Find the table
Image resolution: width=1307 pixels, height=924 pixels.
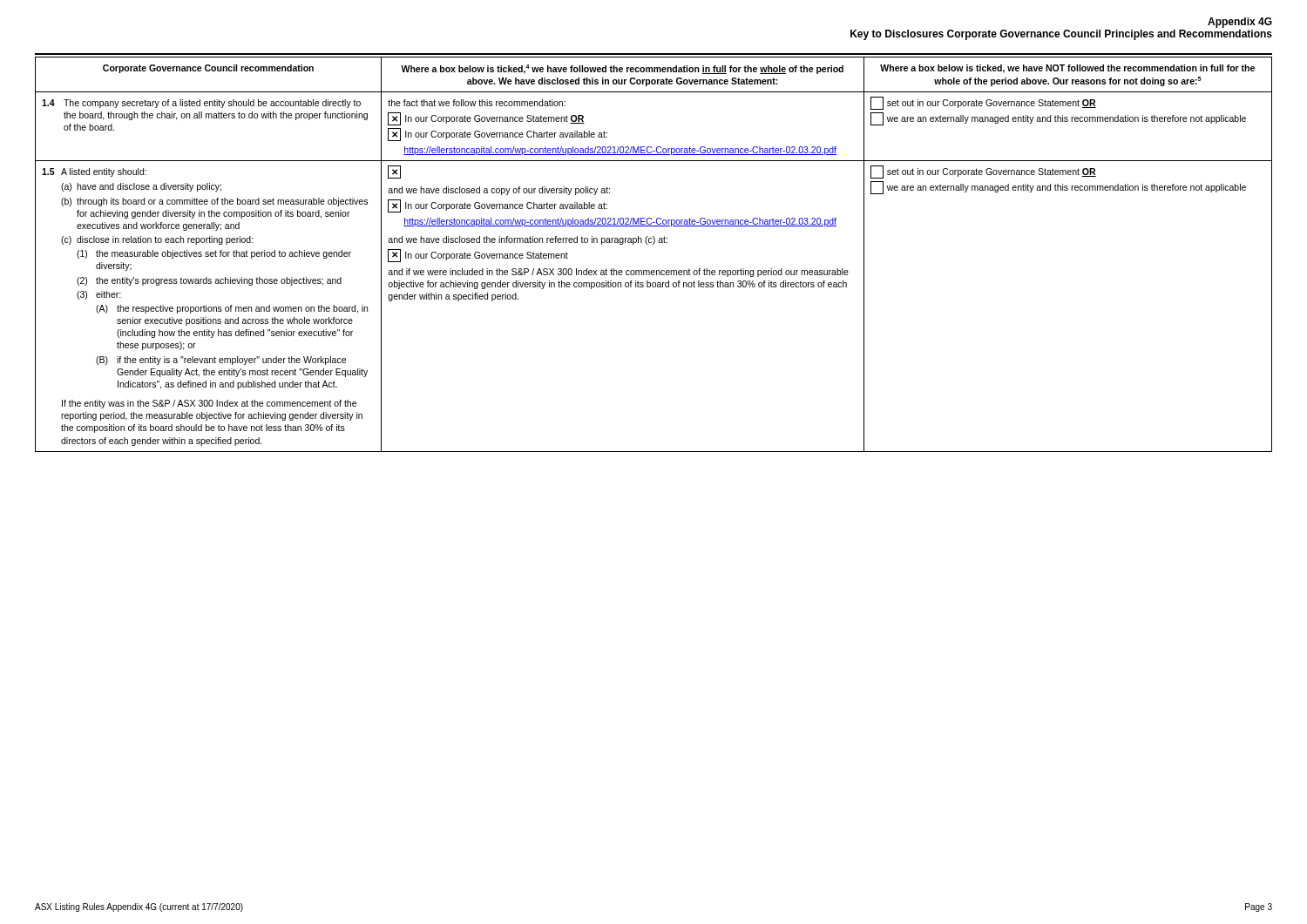click(x=654, y=466)
